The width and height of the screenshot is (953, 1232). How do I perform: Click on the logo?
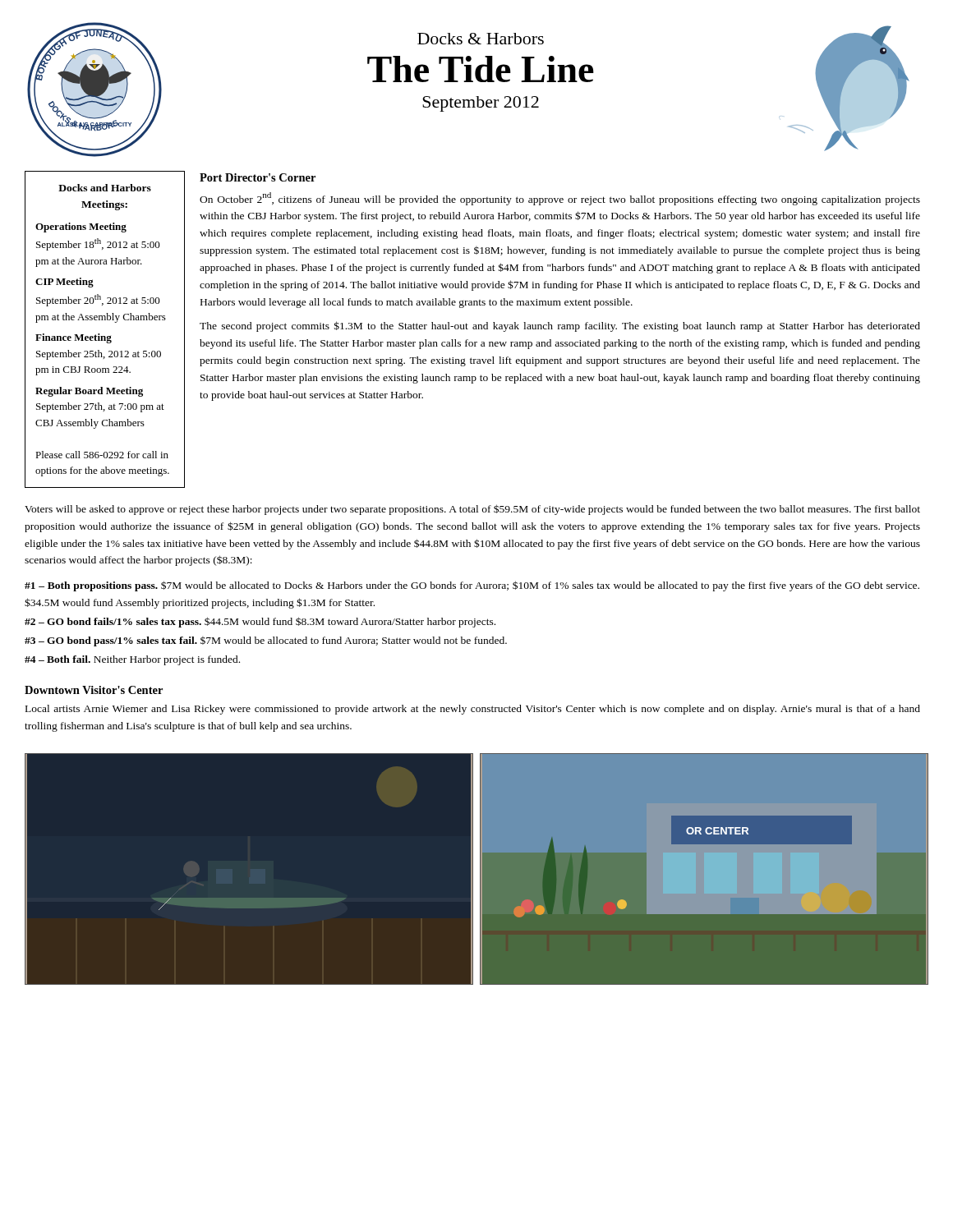(x=99, y=91)
